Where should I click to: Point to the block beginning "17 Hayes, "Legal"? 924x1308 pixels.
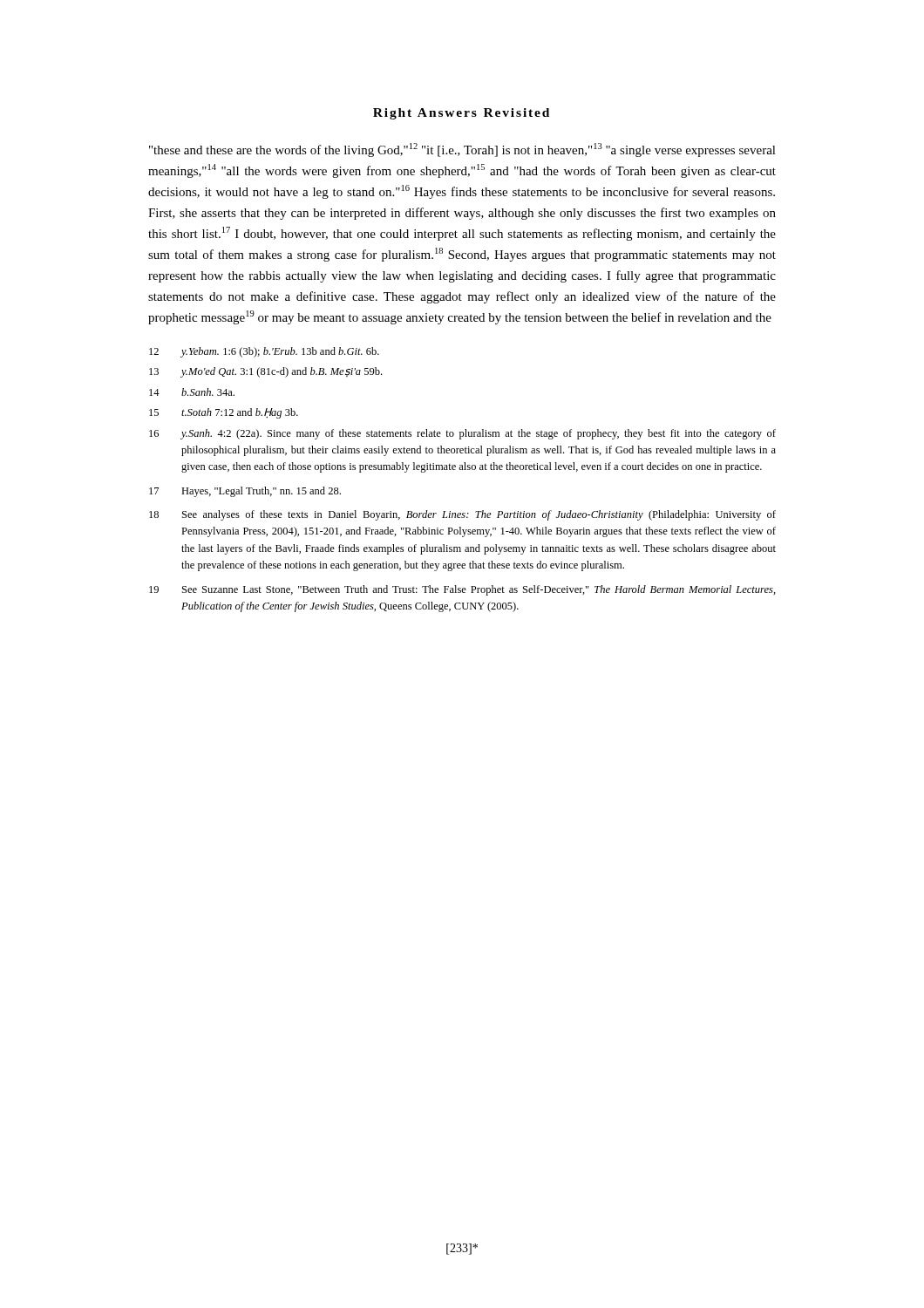245,491
